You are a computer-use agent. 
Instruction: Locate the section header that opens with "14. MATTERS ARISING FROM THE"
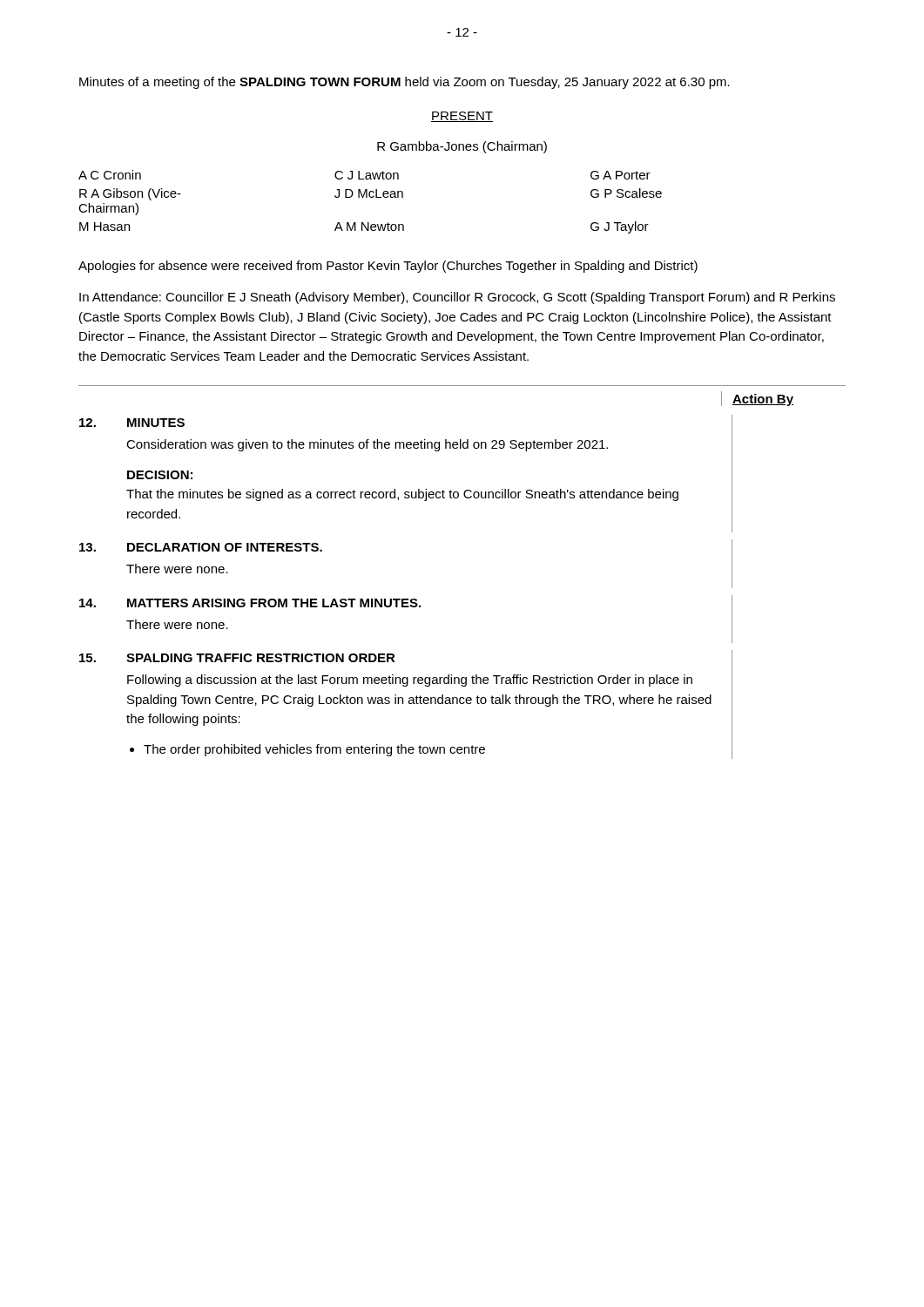[250, 602]
